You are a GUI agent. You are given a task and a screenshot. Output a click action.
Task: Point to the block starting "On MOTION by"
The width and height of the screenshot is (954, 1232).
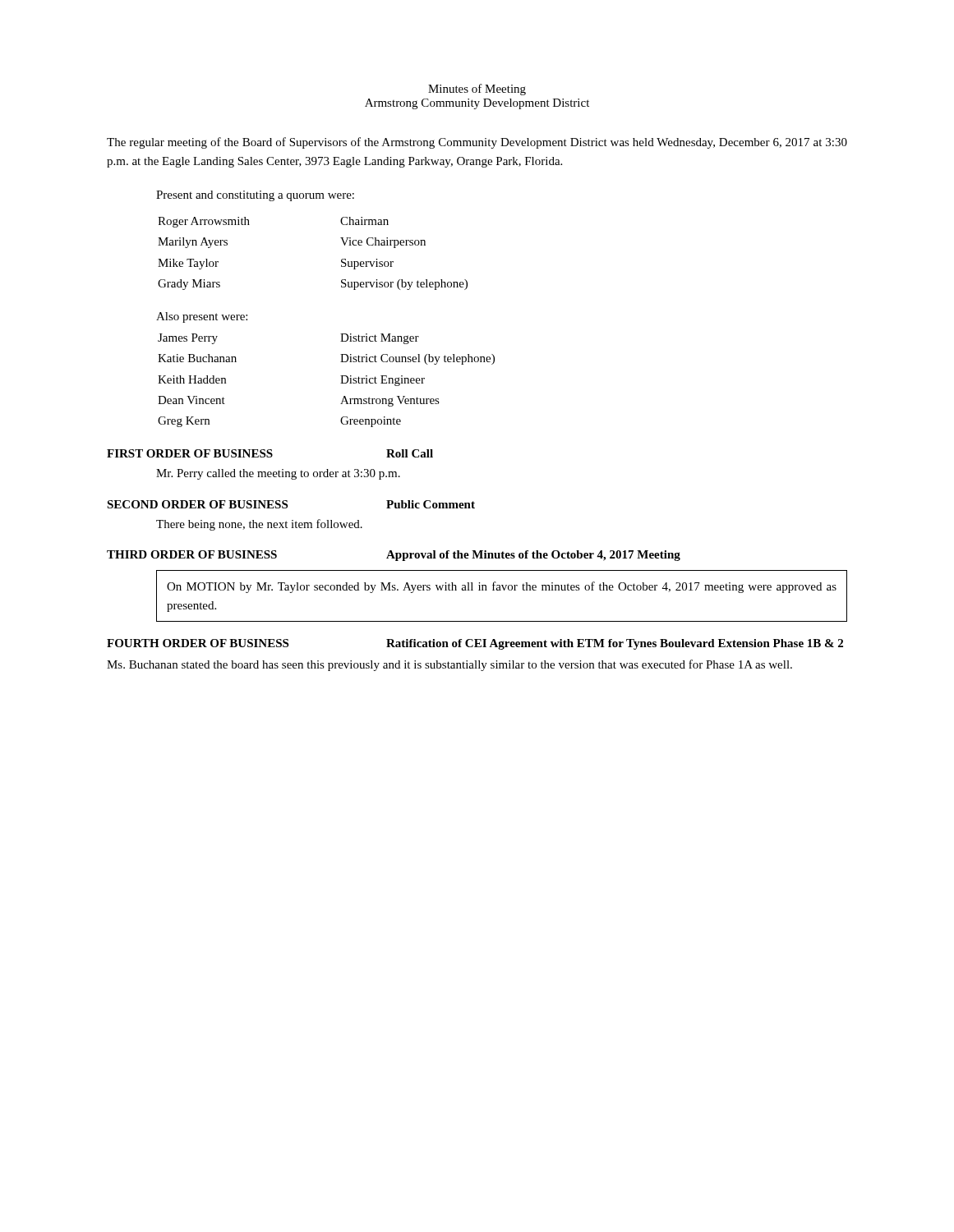[502, 596]
